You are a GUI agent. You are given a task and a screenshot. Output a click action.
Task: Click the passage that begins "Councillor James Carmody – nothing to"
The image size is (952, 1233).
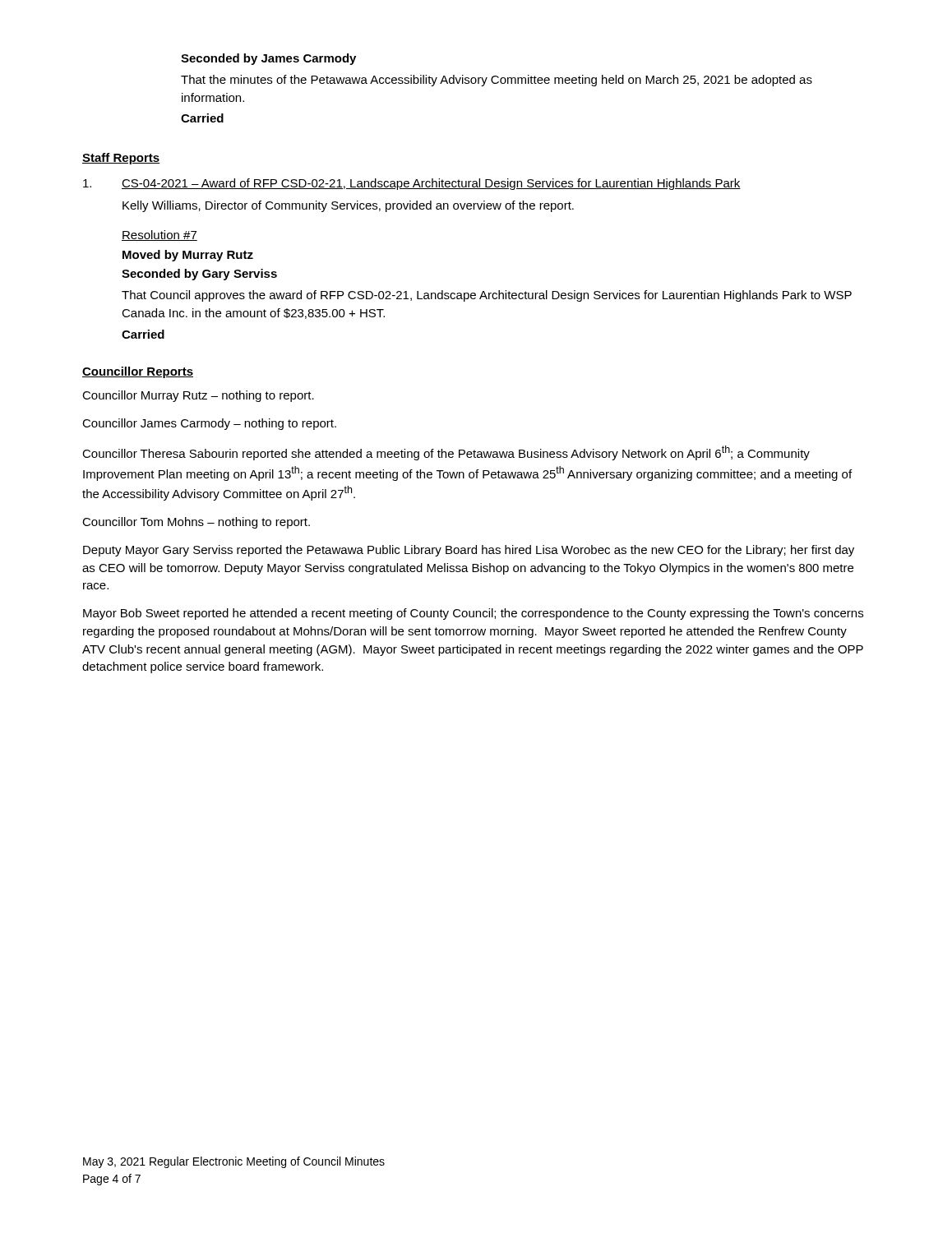pyautogui.click(x=209, y=424)
